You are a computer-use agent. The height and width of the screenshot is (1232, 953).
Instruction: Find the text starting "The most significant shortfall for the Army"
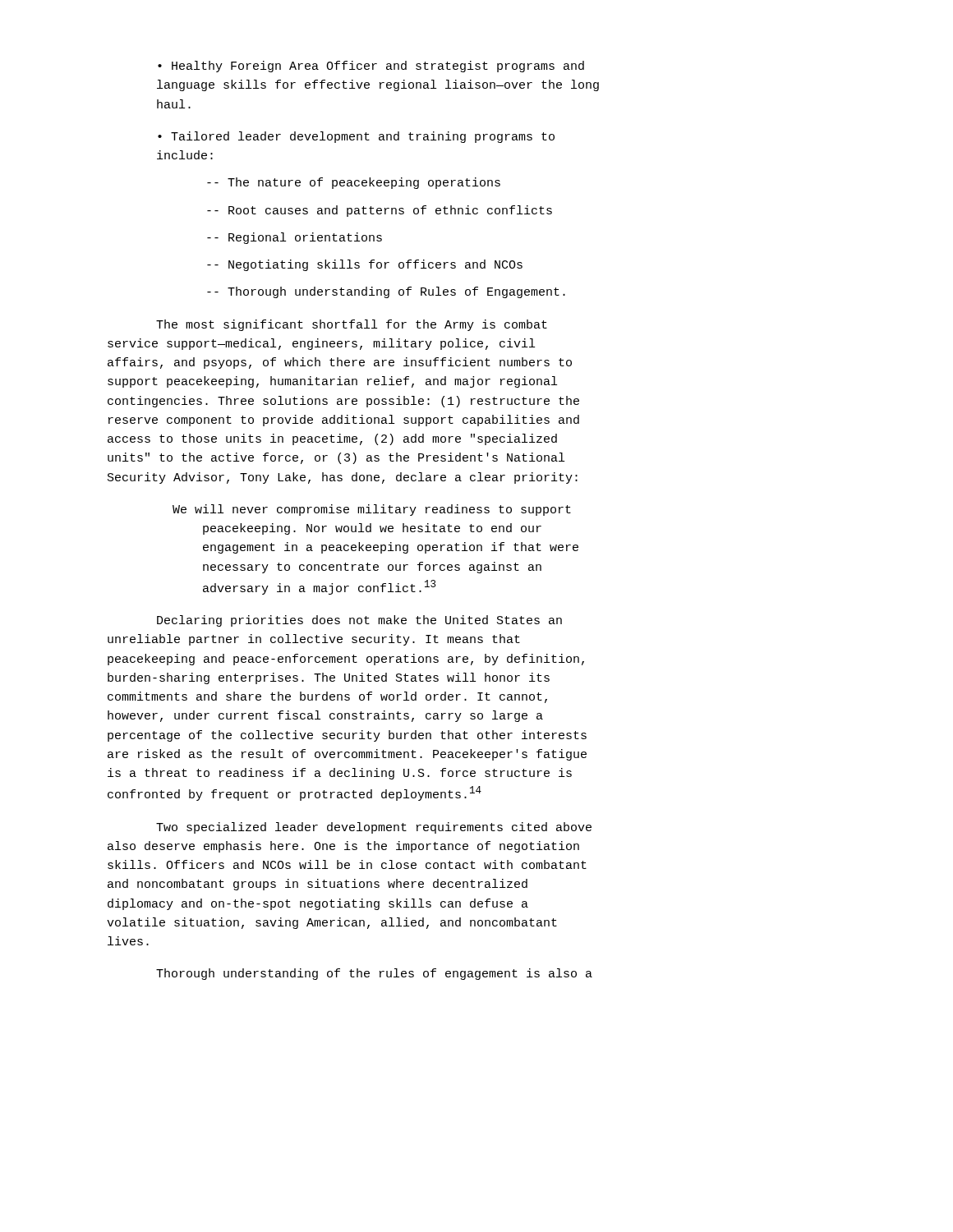343,402
